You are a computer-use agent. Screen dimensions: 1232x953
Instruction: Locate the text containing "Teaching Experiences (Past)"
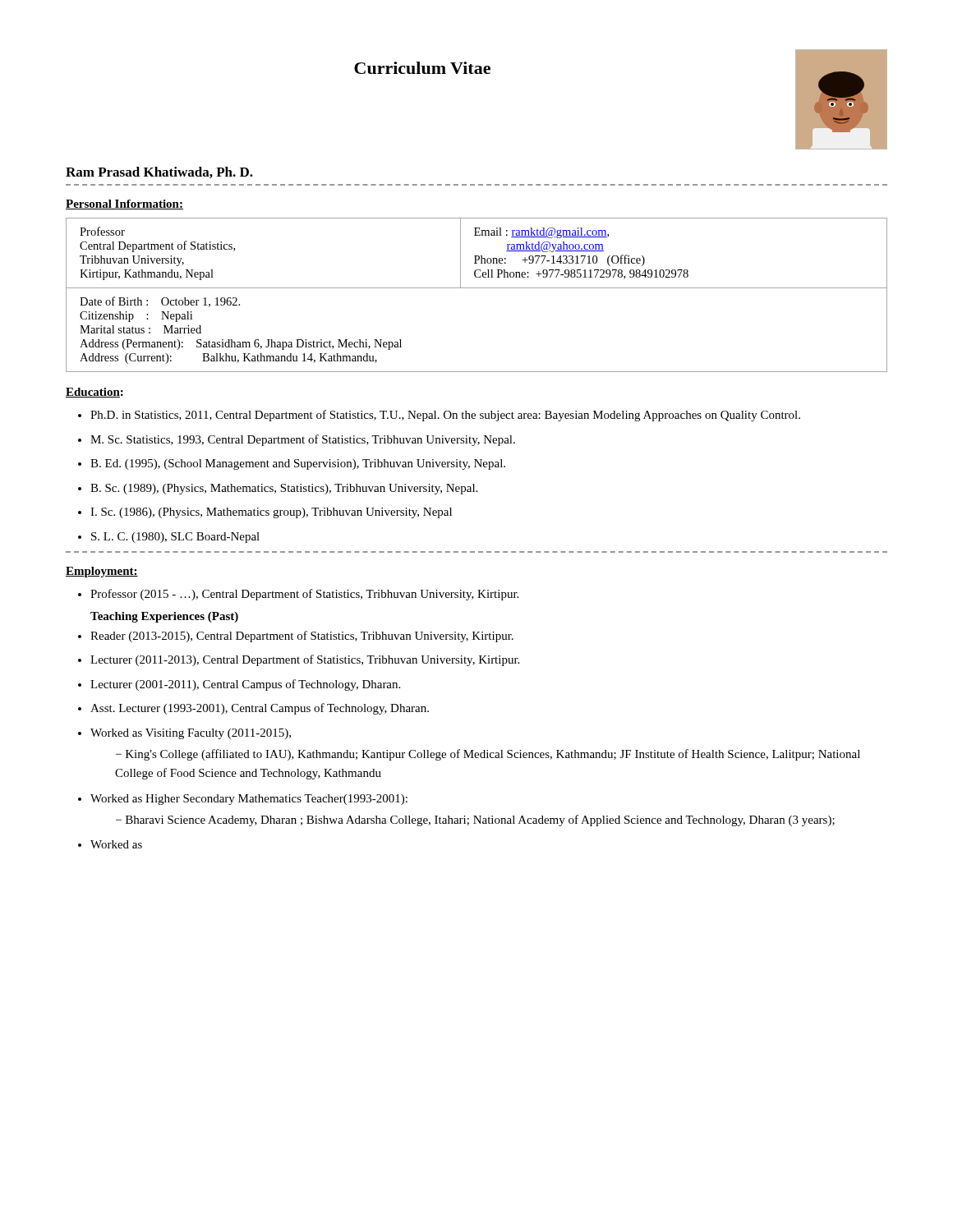164,616
